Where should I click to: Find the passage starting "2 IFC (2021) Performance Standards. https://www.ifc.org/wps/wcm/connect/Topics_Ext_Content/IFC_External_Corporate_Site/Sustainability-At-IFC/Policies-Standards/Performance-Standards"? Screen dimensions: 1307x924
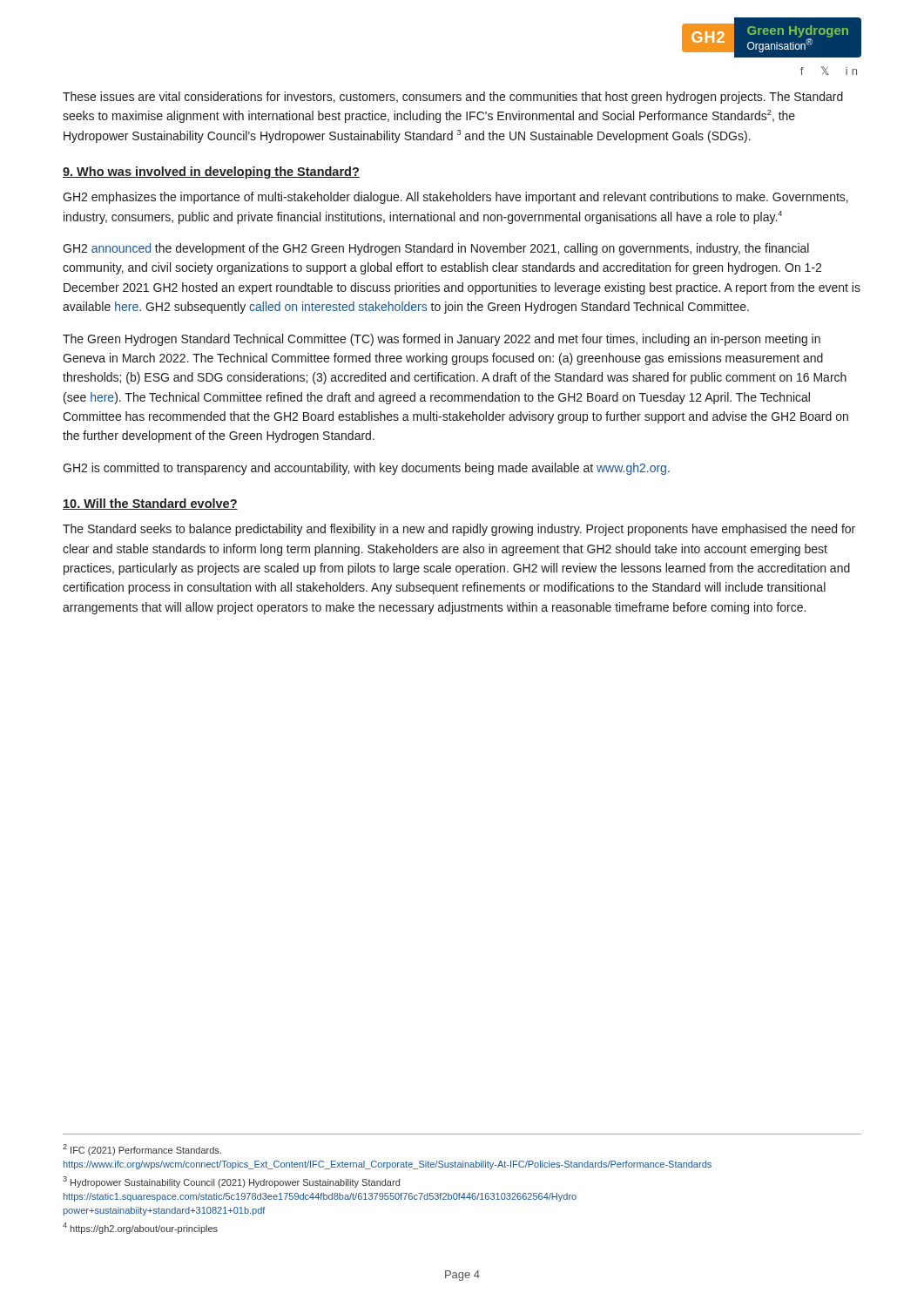(387, 1156)
